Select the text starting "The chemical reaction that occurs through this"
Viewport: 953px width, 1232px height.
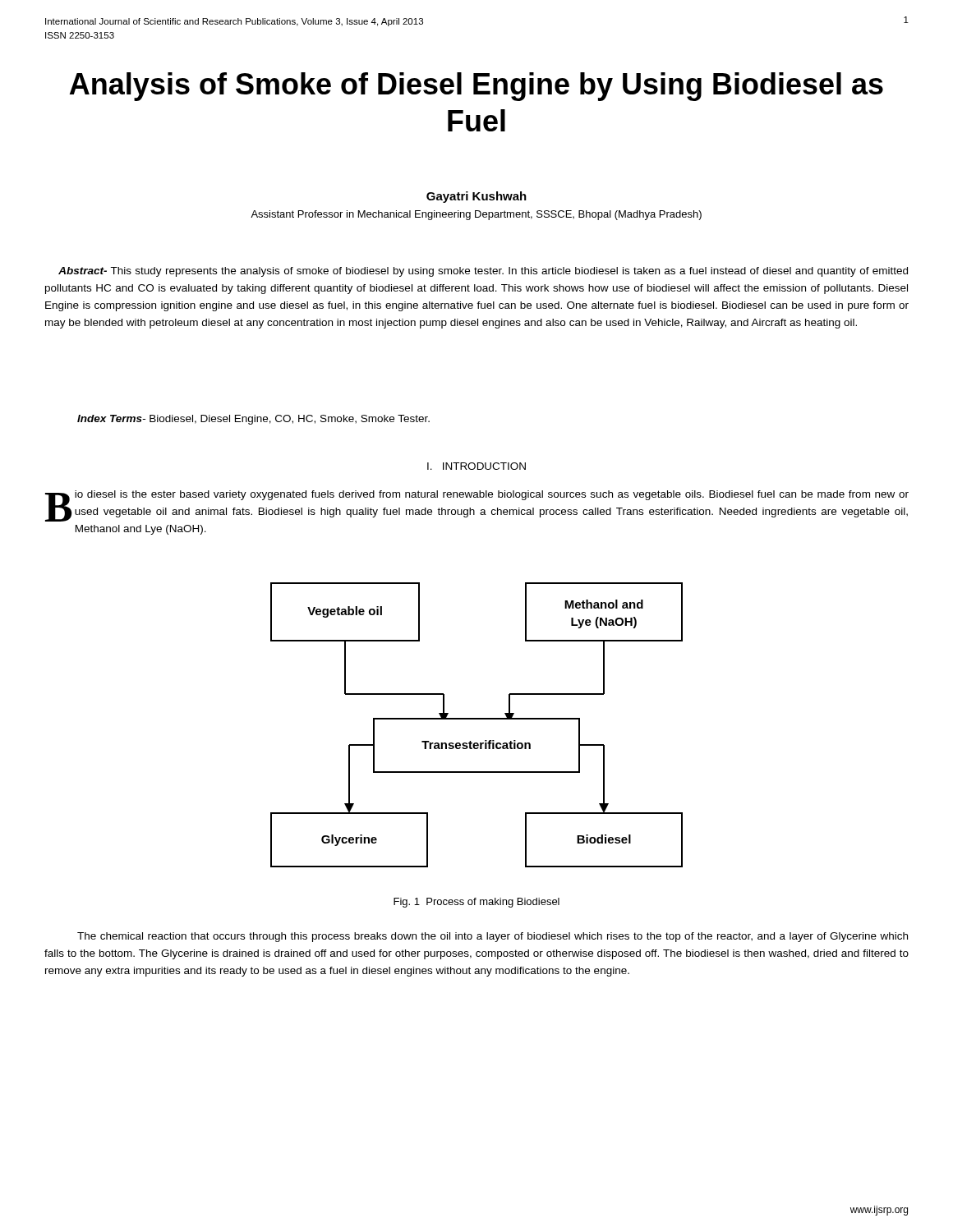click(x=476, y=953)
